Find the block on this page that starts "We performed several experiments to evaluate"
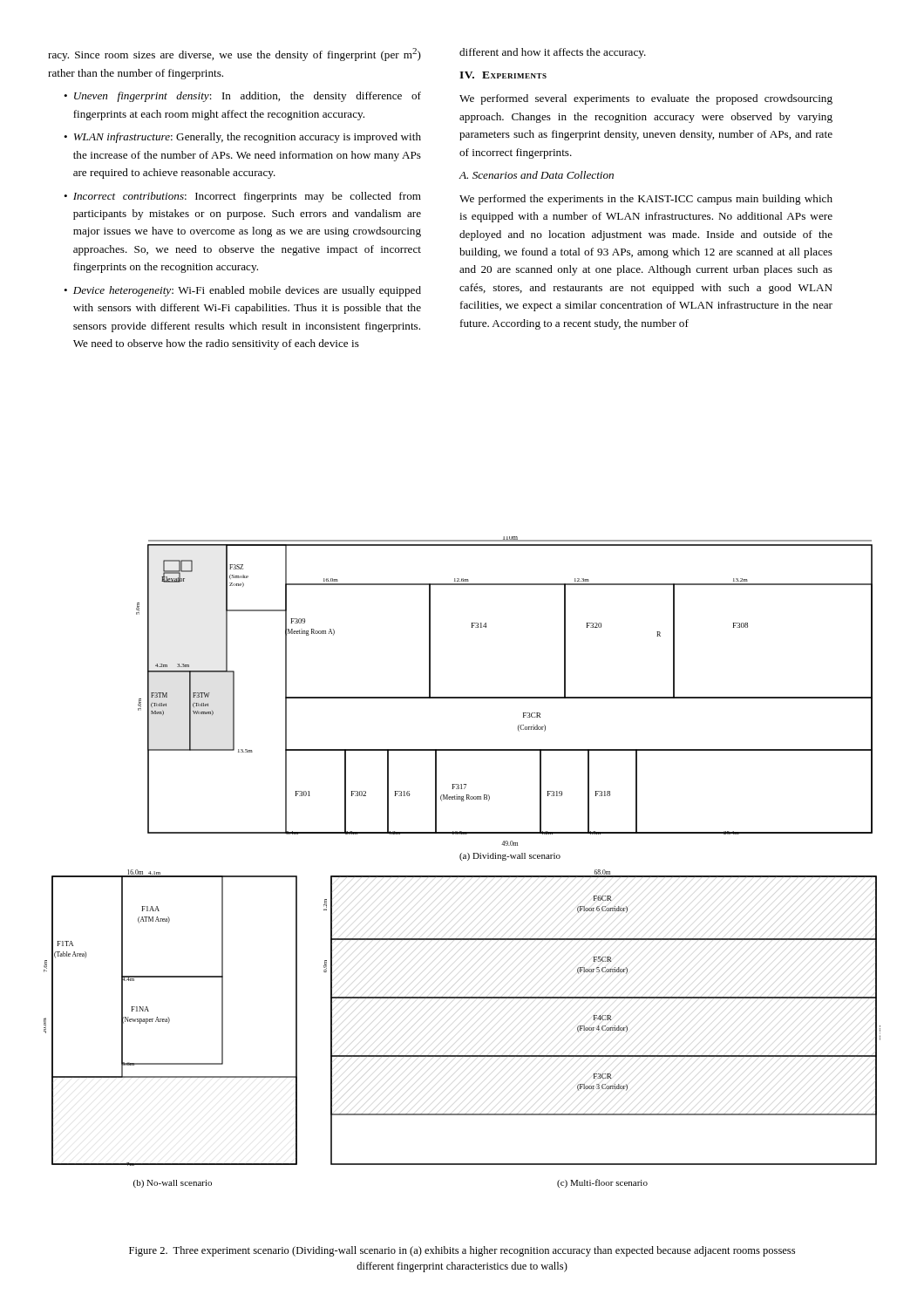 click(646, 126)
